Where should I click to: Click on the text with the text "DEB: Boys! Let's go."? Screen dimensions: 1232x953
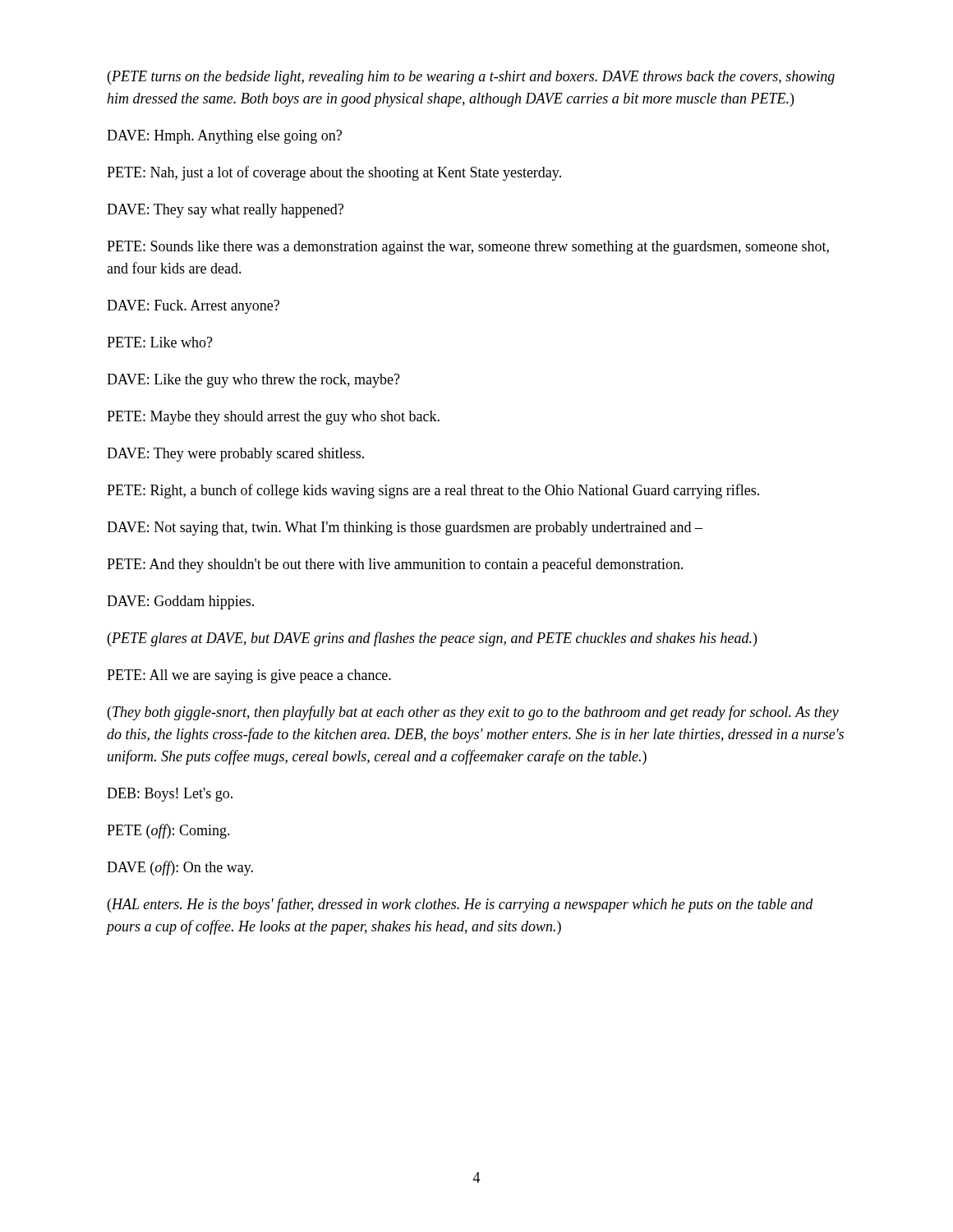(x=170, y=793)
